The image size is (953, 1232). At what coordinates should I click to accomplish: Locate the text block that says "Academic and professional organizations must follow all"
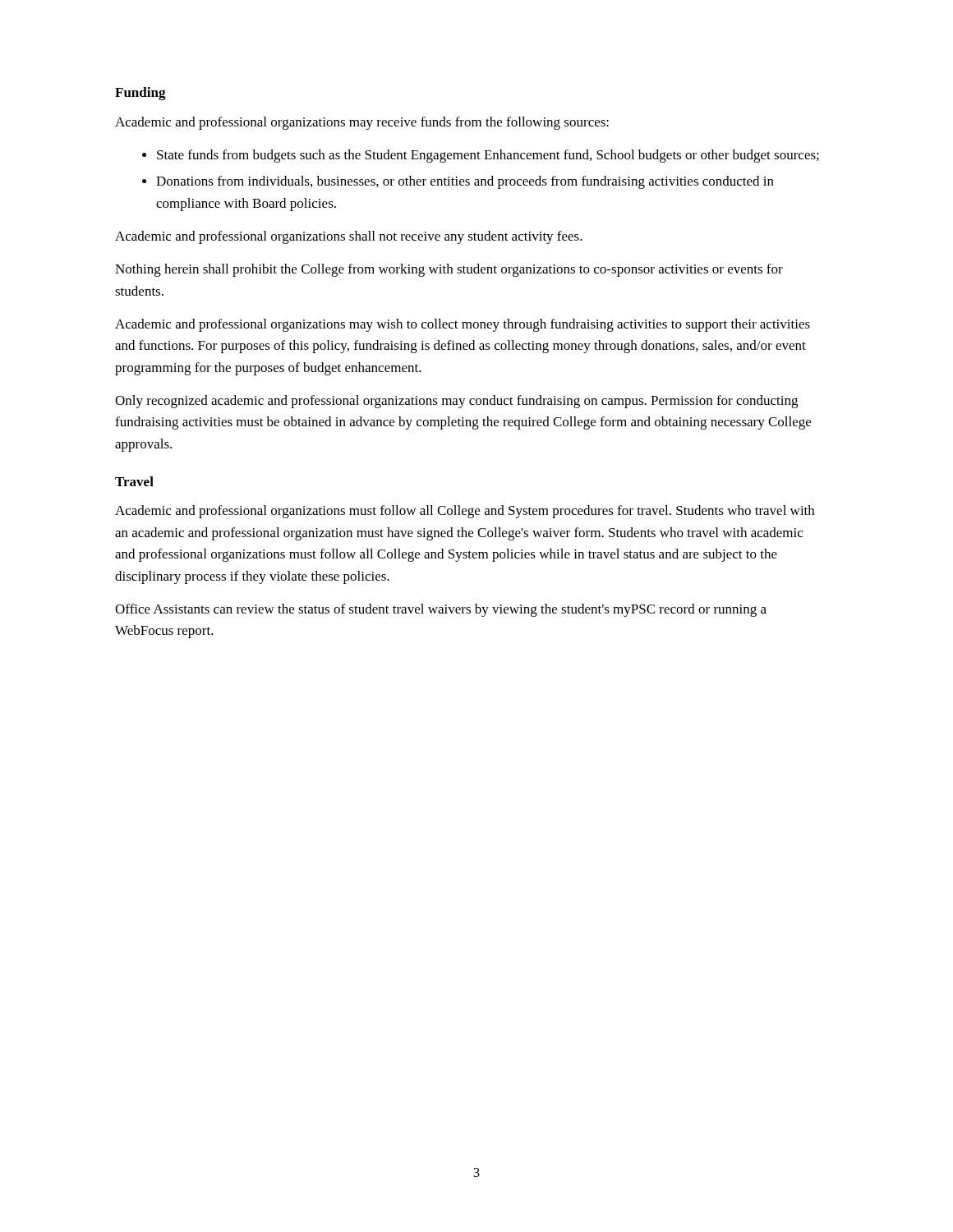[465, 543]
